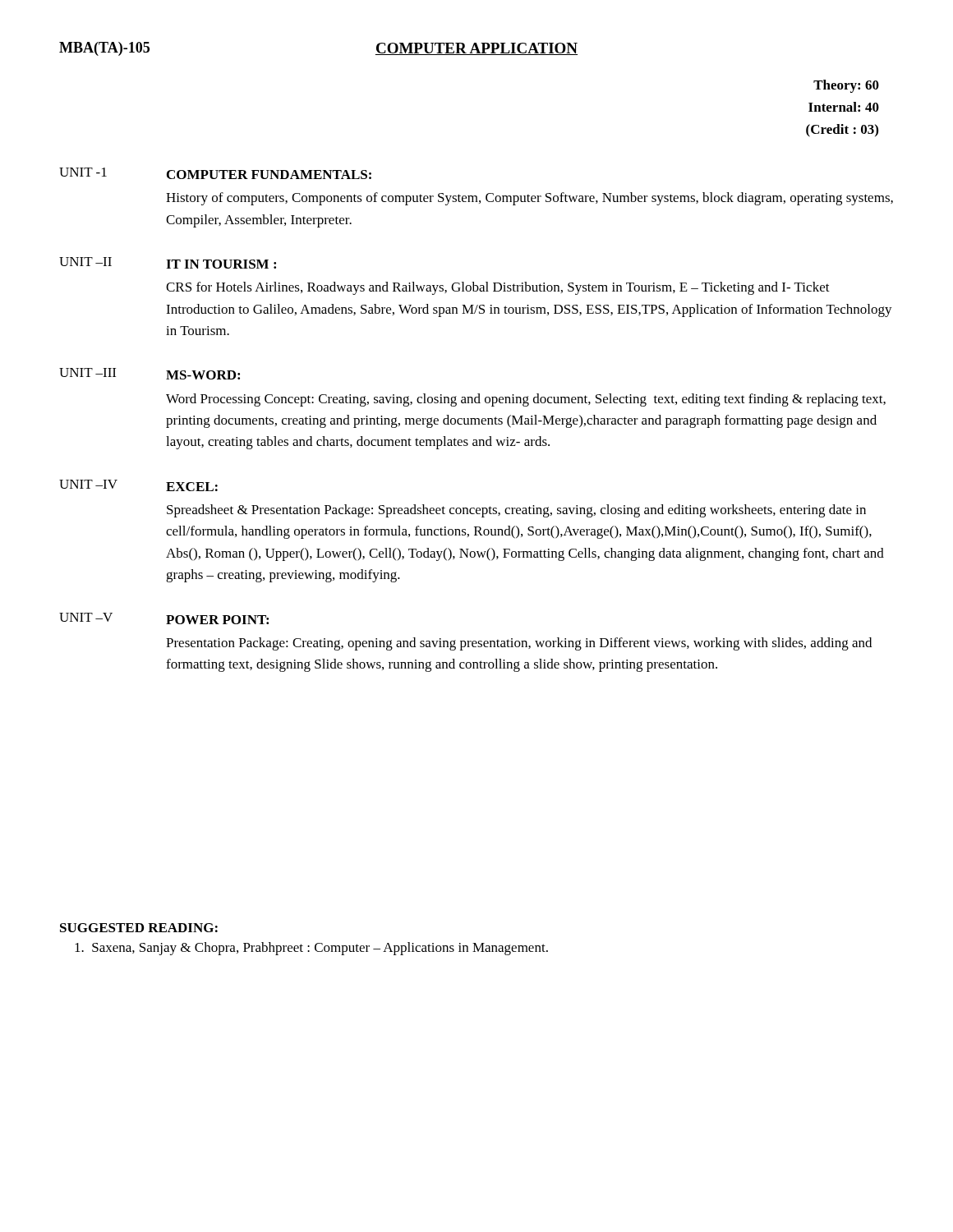
Task: Click on the passage starting "EXCEL: Spreadsheet &"
Action: 530,529
